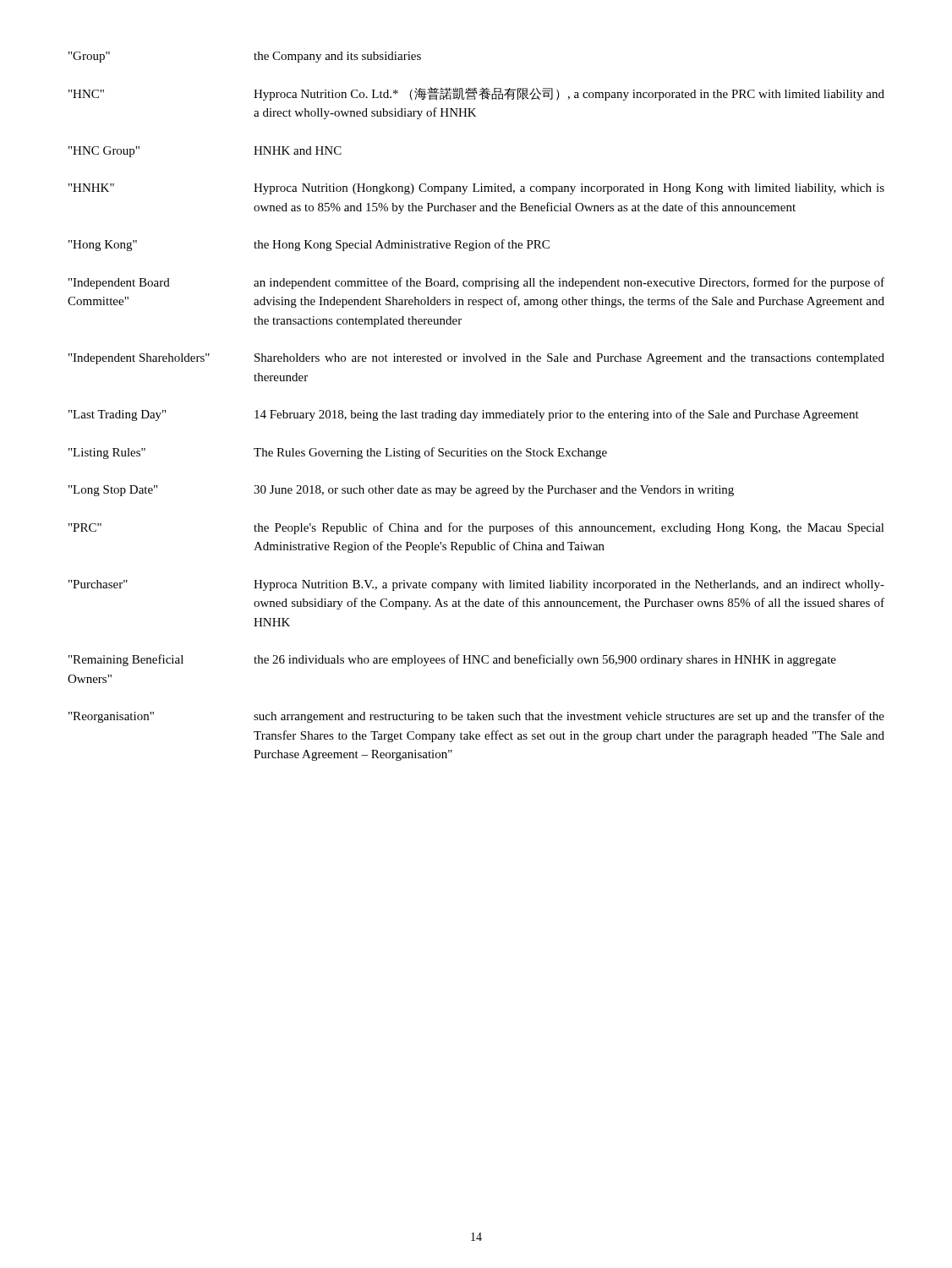Locate the list item that reads ""HNC Group" HNHK and"
The width and height of the screenshot is (952, 1268).
(109, 151)
